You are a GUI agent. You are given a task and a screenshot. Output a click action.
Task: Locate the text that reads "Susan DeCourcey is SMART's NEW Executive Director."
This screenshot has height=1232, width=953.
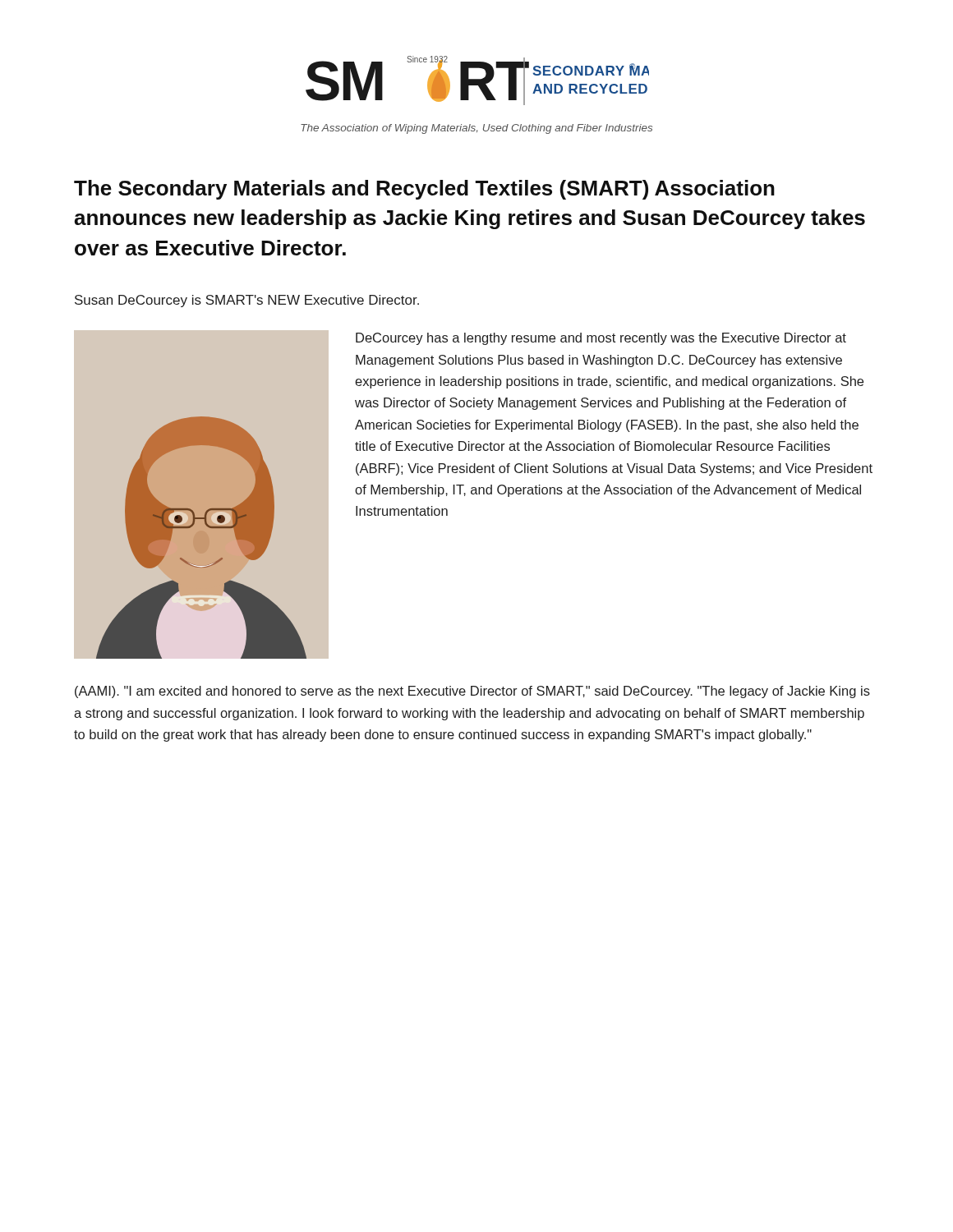247,300
